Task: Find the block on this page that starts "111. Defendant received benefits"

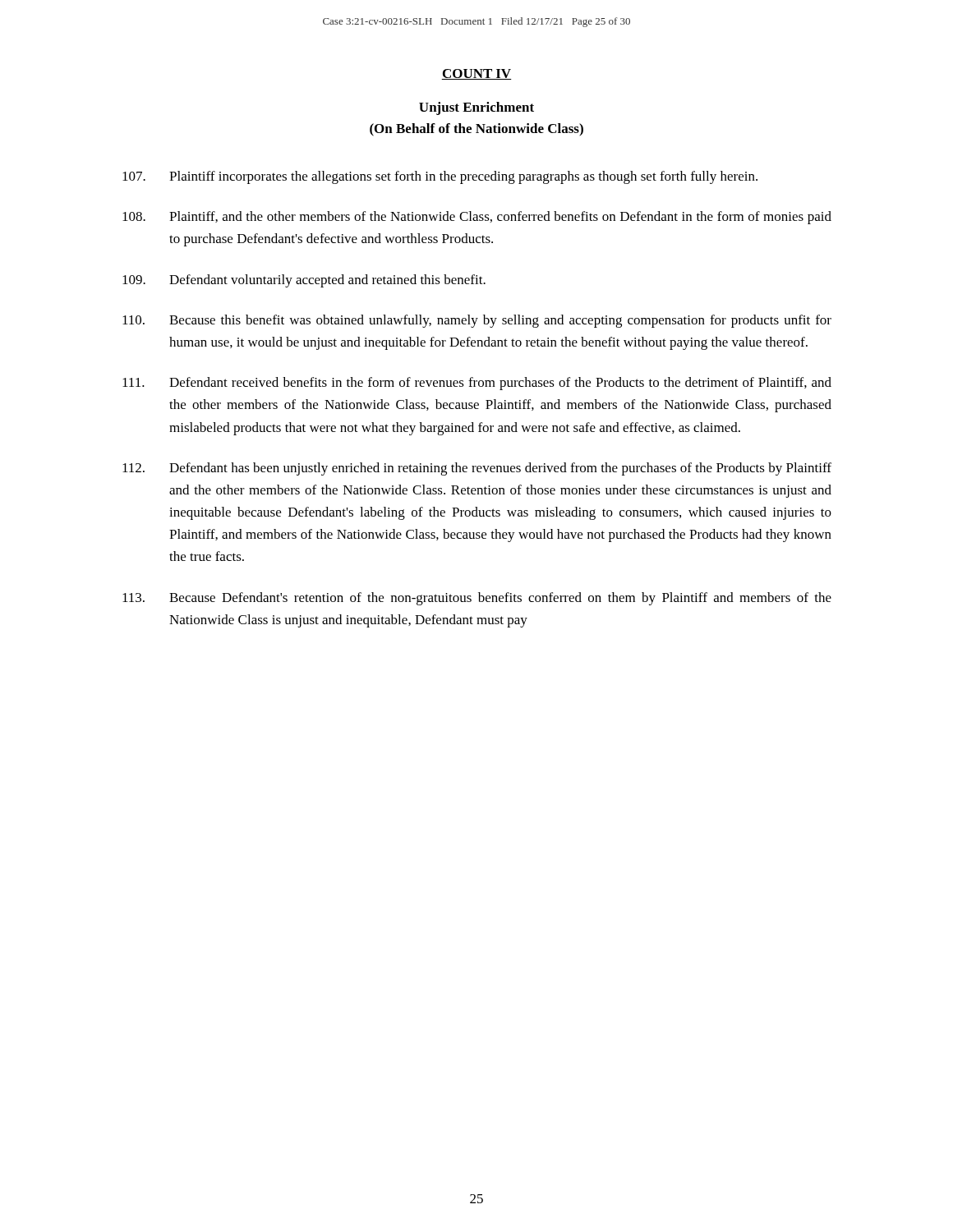Action: 476,405
